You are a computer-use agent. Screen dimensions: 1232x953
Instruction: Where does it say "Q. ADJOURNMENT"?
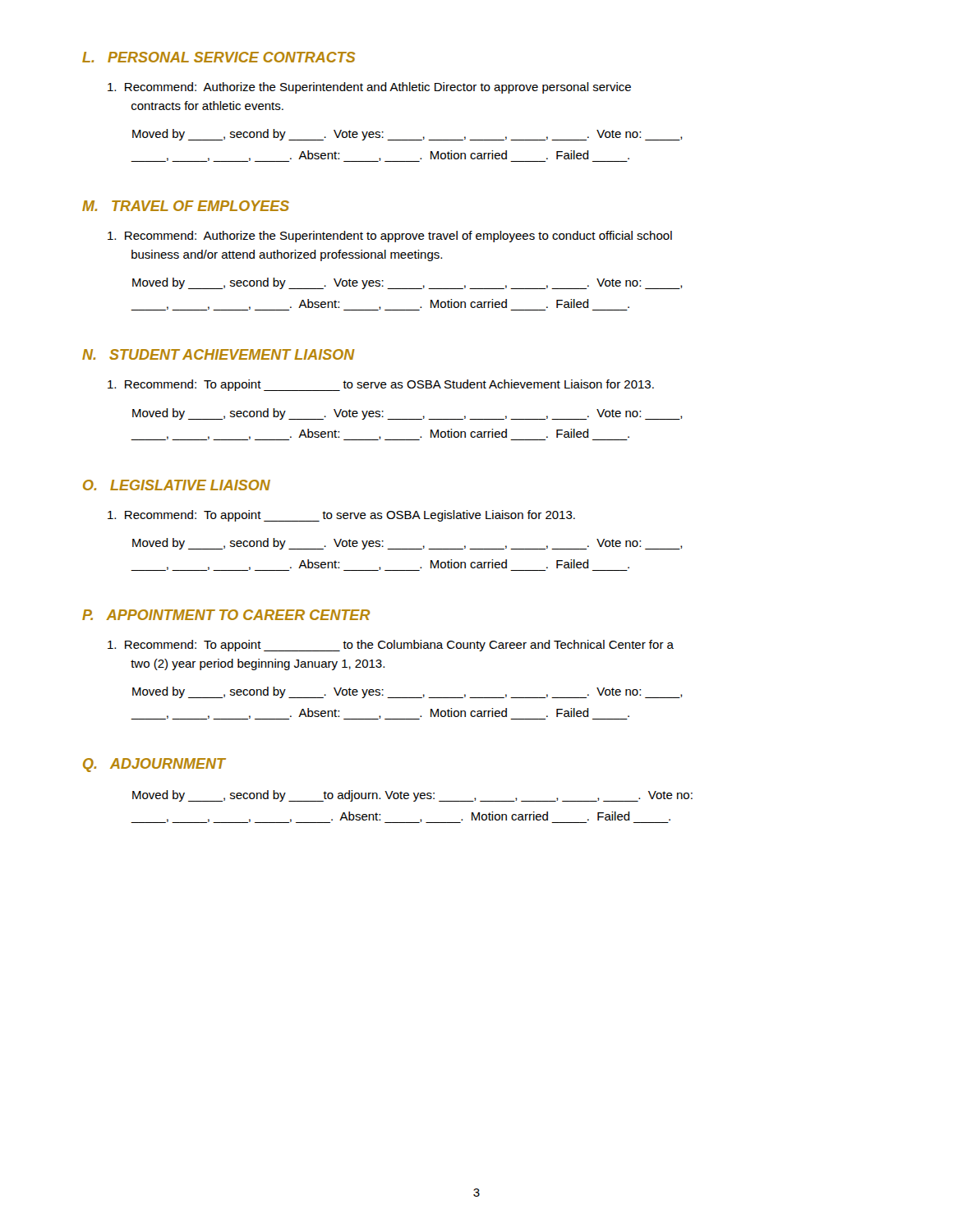click(154, 764)
